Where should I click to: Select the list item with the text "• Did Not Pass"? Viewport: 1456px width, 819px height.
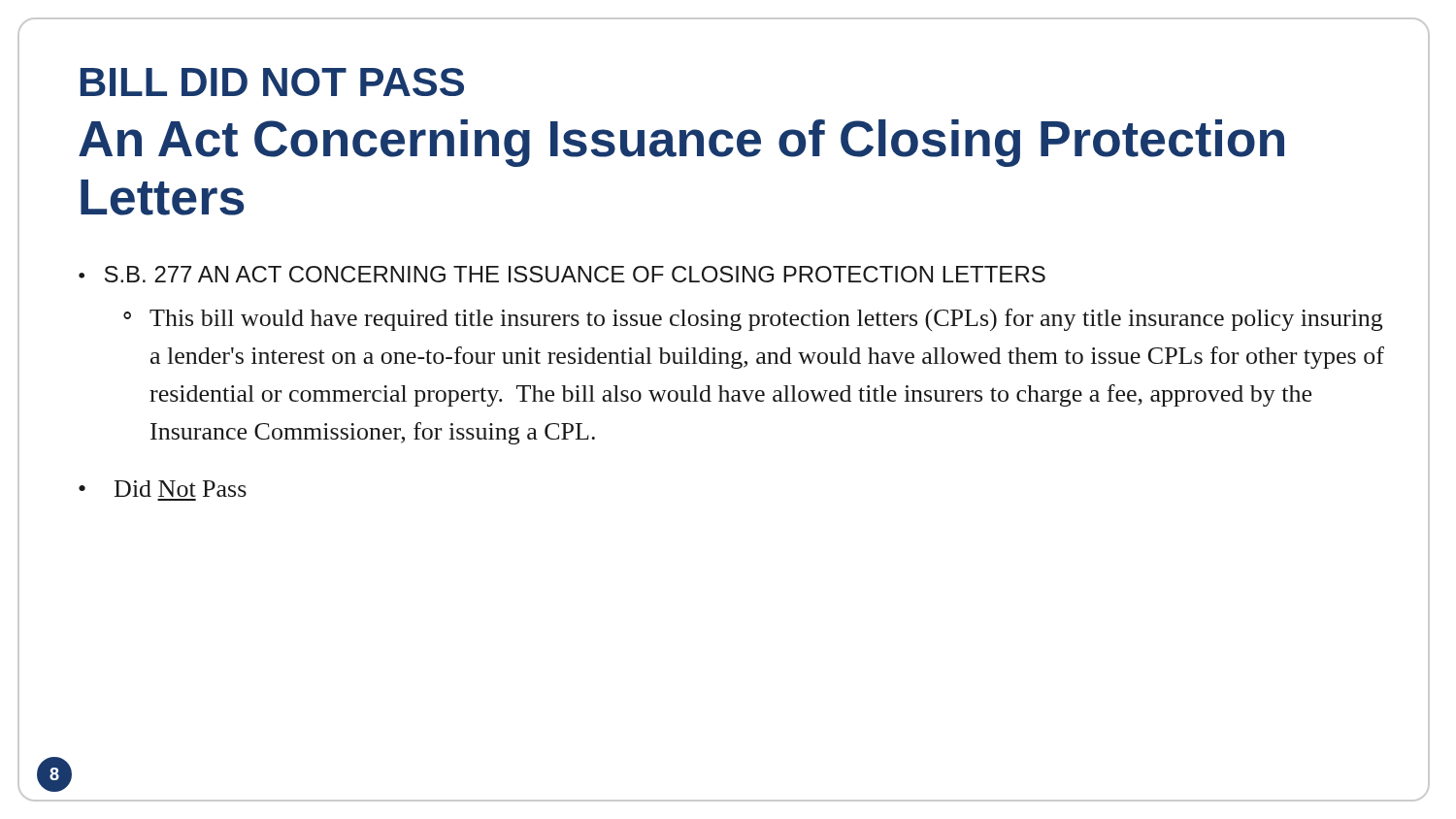(x=162, y=488)
